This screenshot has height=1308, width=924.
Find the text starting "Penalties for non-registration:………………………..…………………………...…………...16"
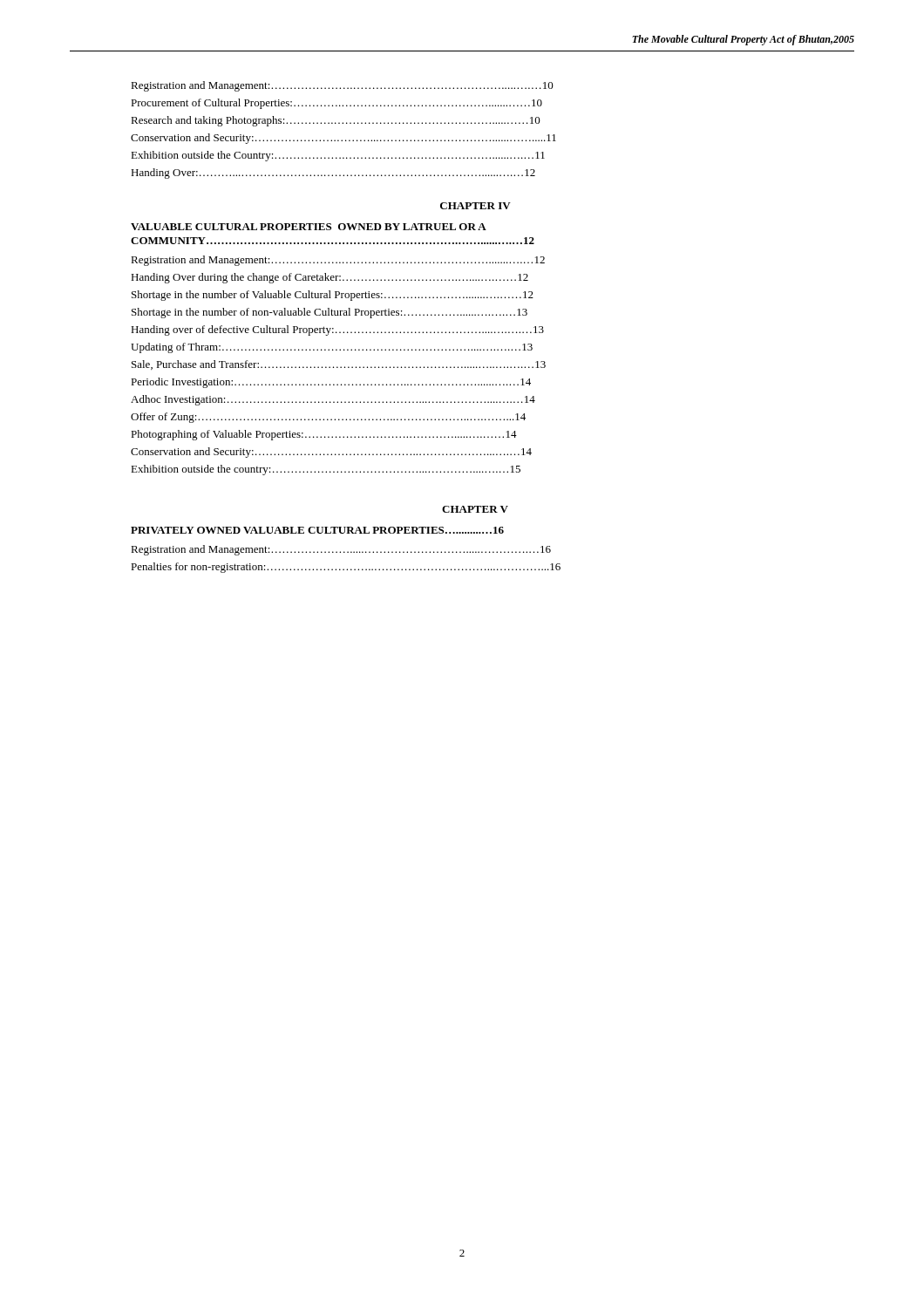[346, 566]
